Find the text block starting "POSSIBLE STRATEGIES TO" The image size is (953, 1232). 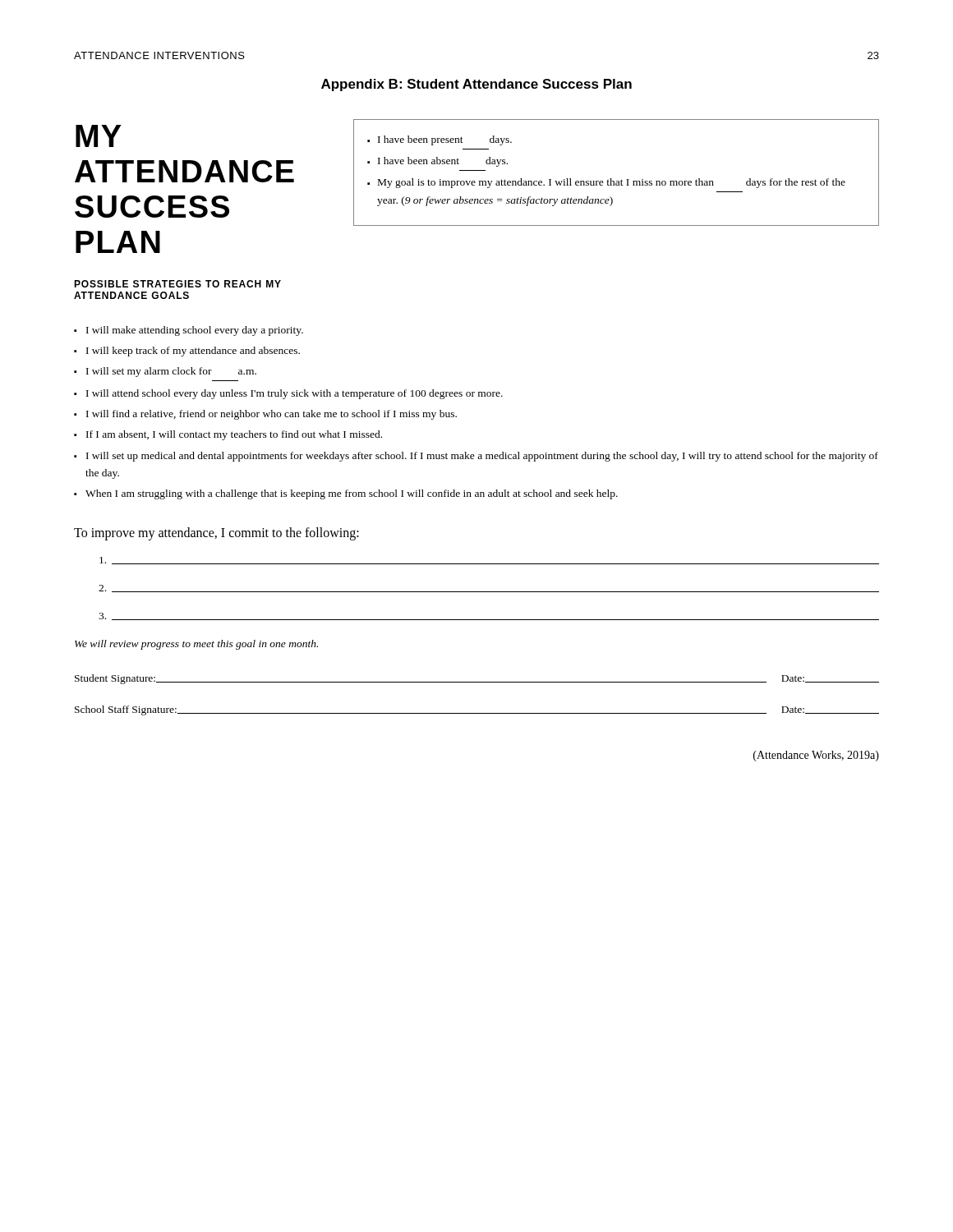point(178,290)
